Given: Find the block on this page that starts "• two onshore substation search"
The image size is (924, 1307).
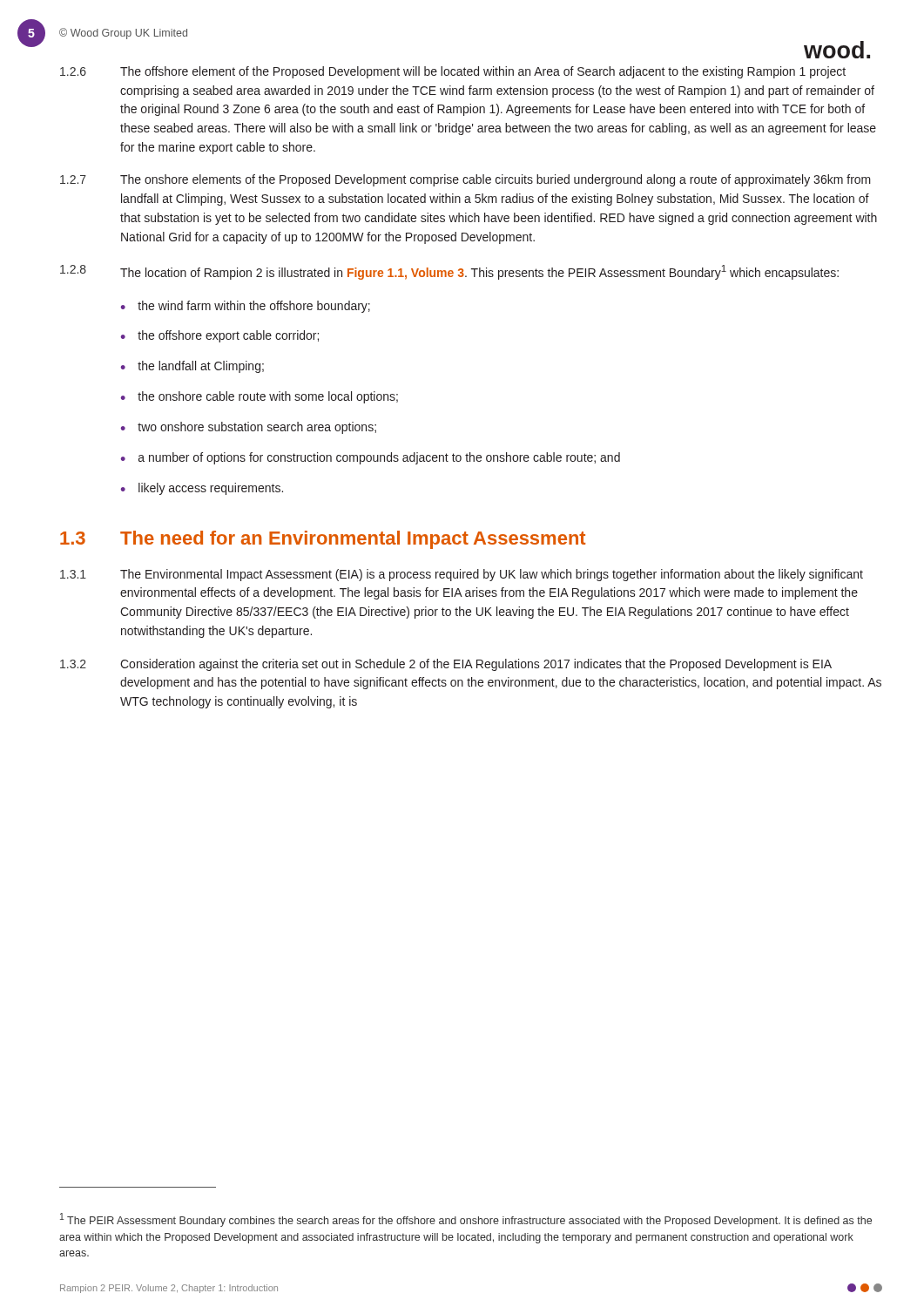Looking at the screenshot, I should click(x=249, y=430).
